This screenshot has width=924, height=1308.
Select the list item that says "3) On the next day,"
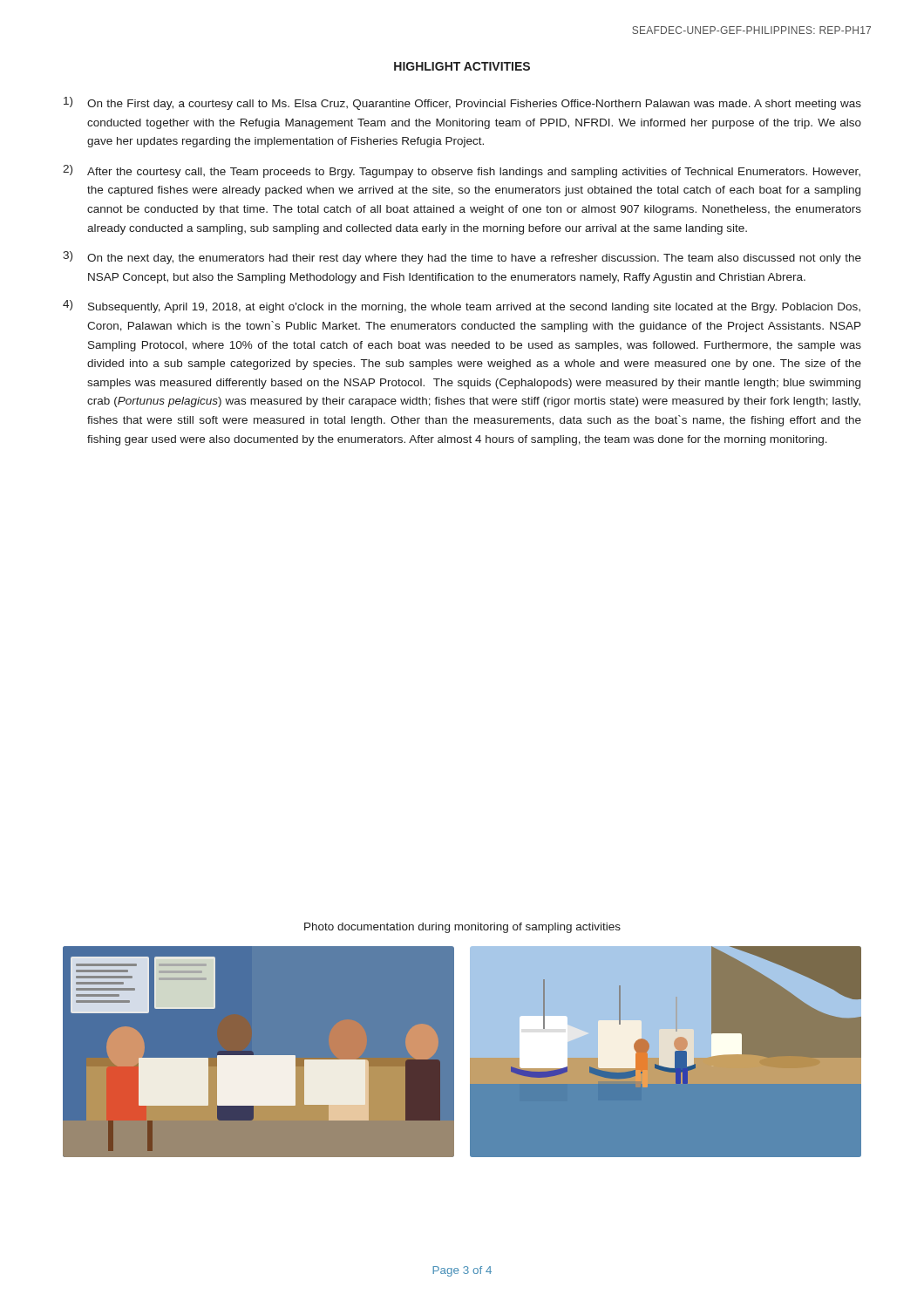462,267
